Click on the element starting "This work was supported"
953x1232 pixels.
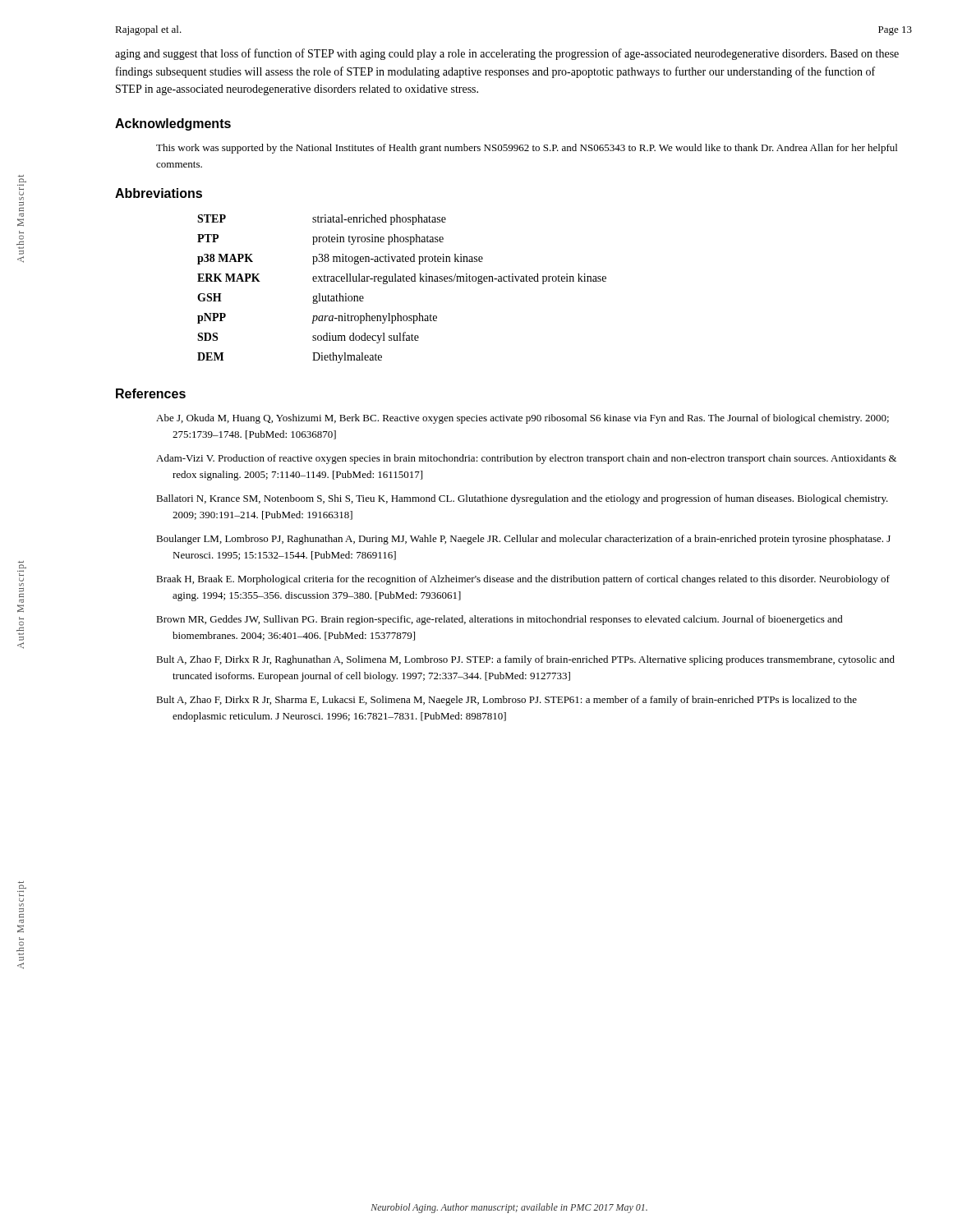point(527,155)
